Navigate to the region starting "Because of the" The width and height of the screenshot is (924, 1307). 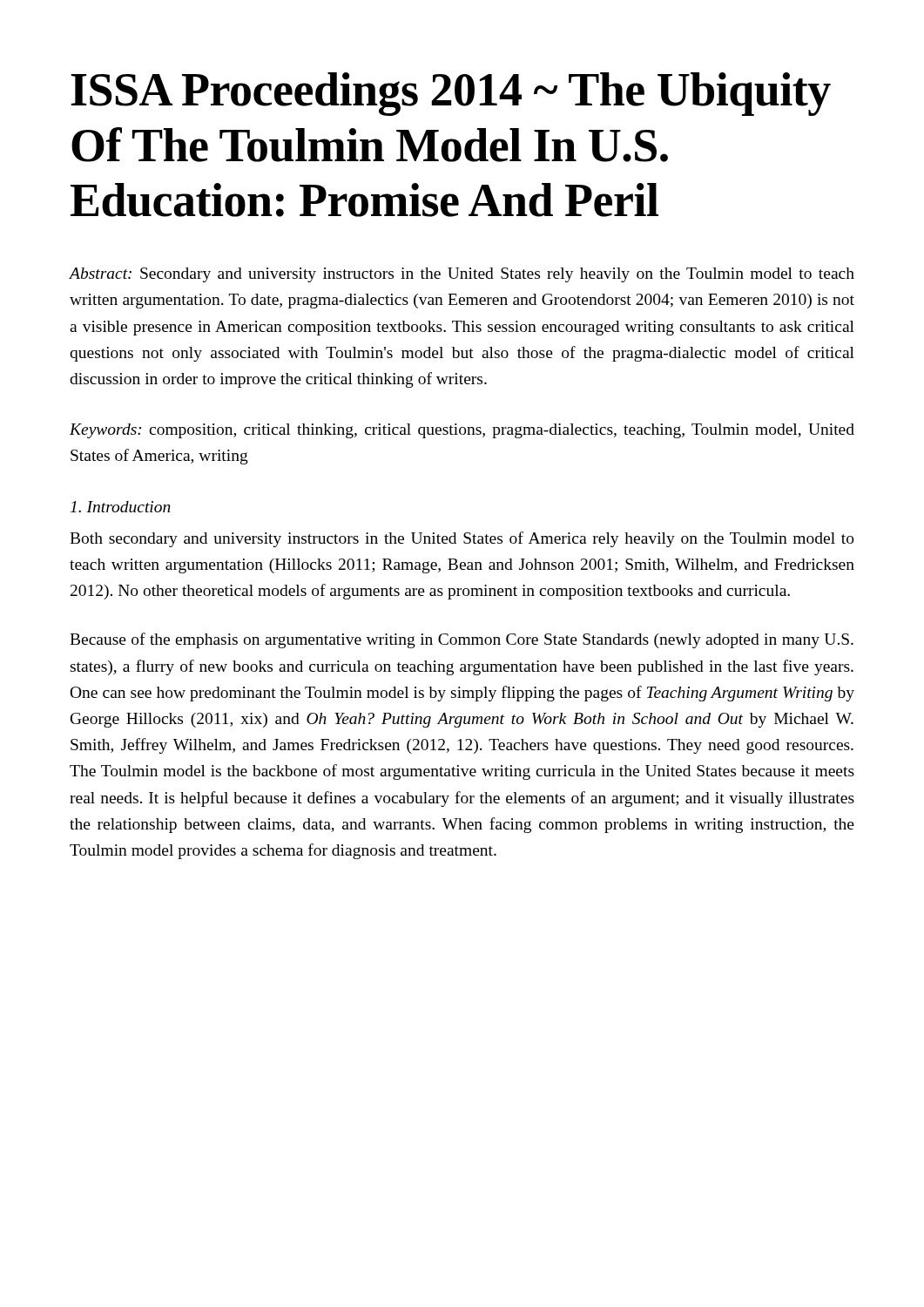(x=462, y=745)
